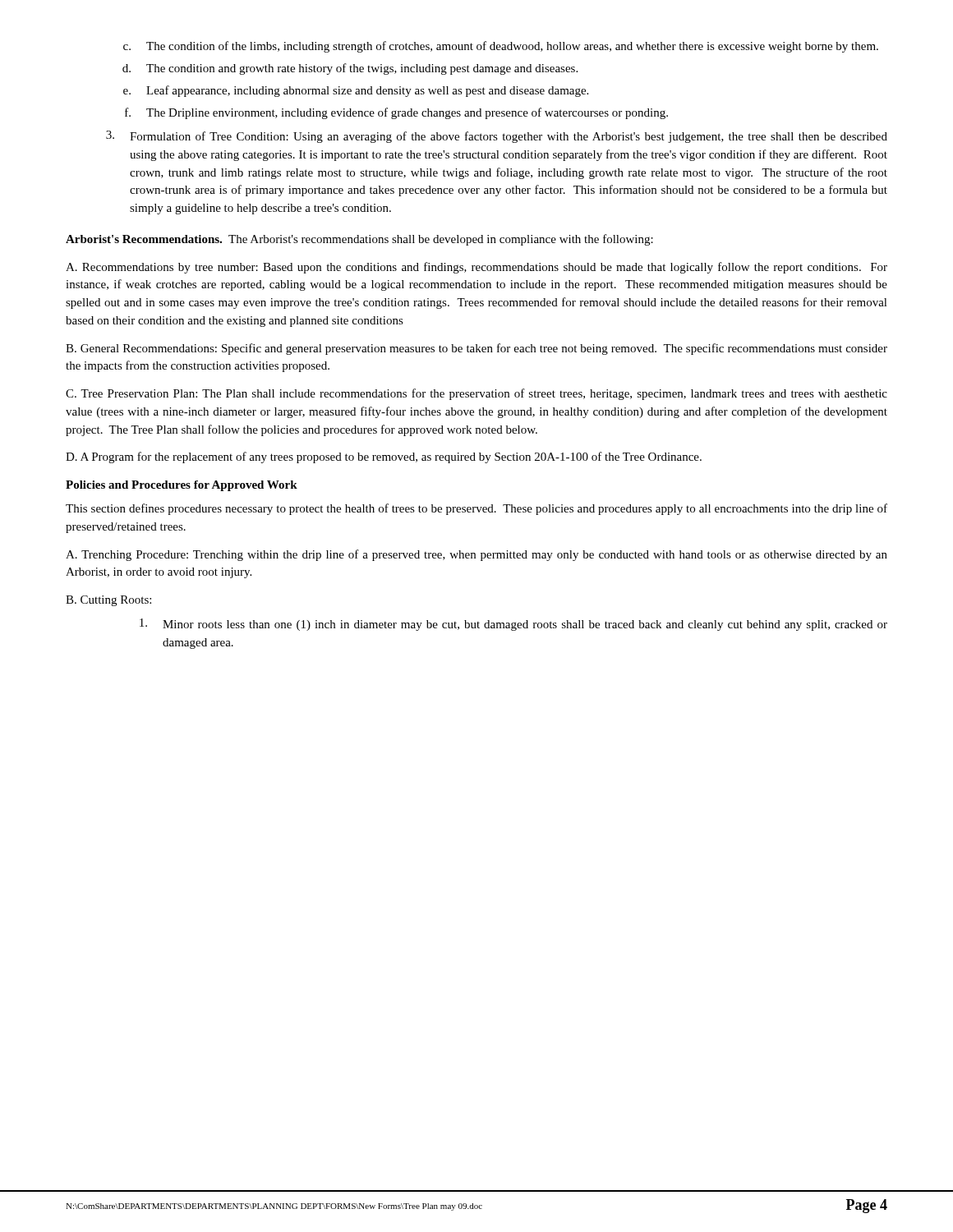Navigate to the element starting "This section defines"

point(476,517)
